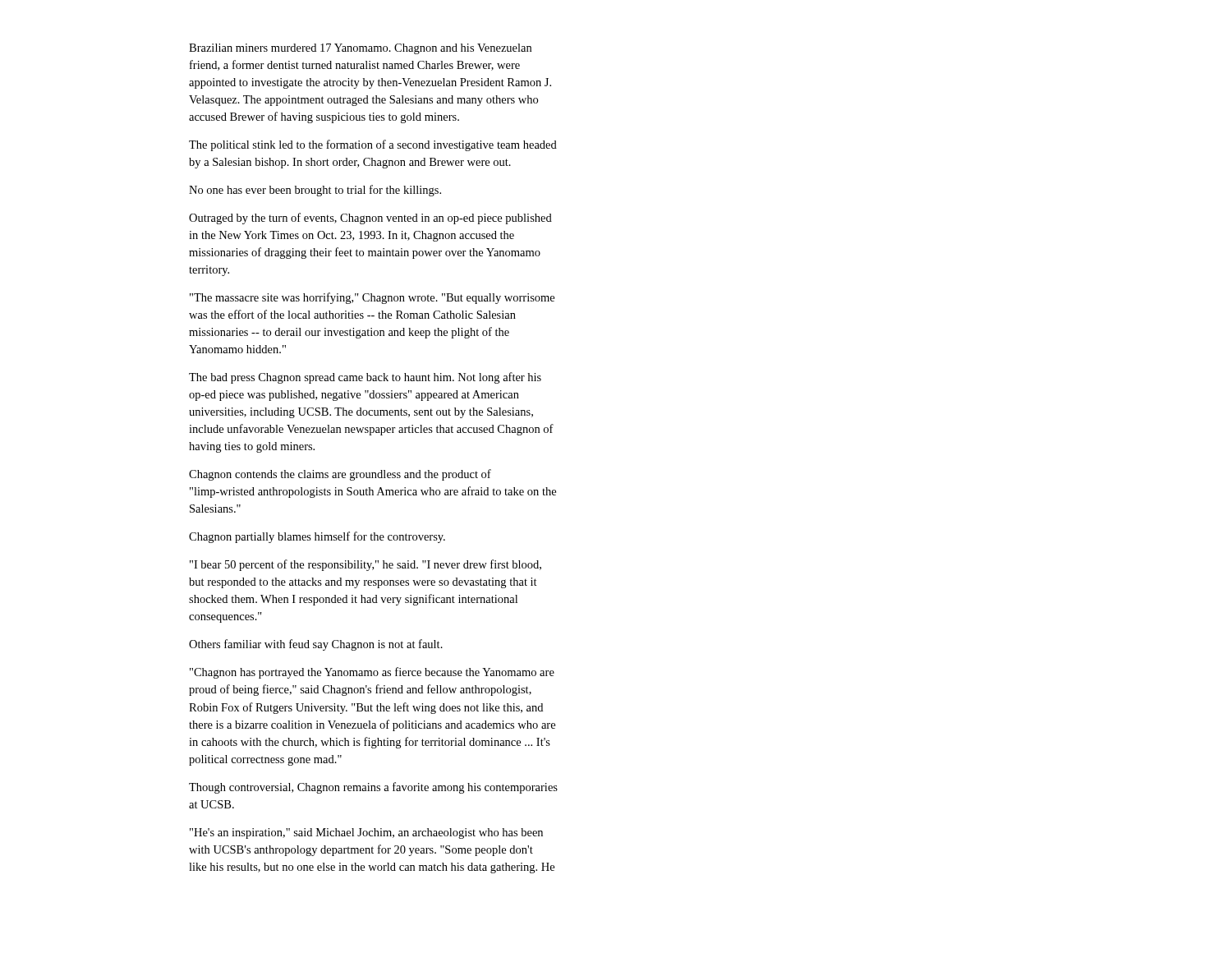Locate the text block starting ""The massacre site was"

point(372,323)
